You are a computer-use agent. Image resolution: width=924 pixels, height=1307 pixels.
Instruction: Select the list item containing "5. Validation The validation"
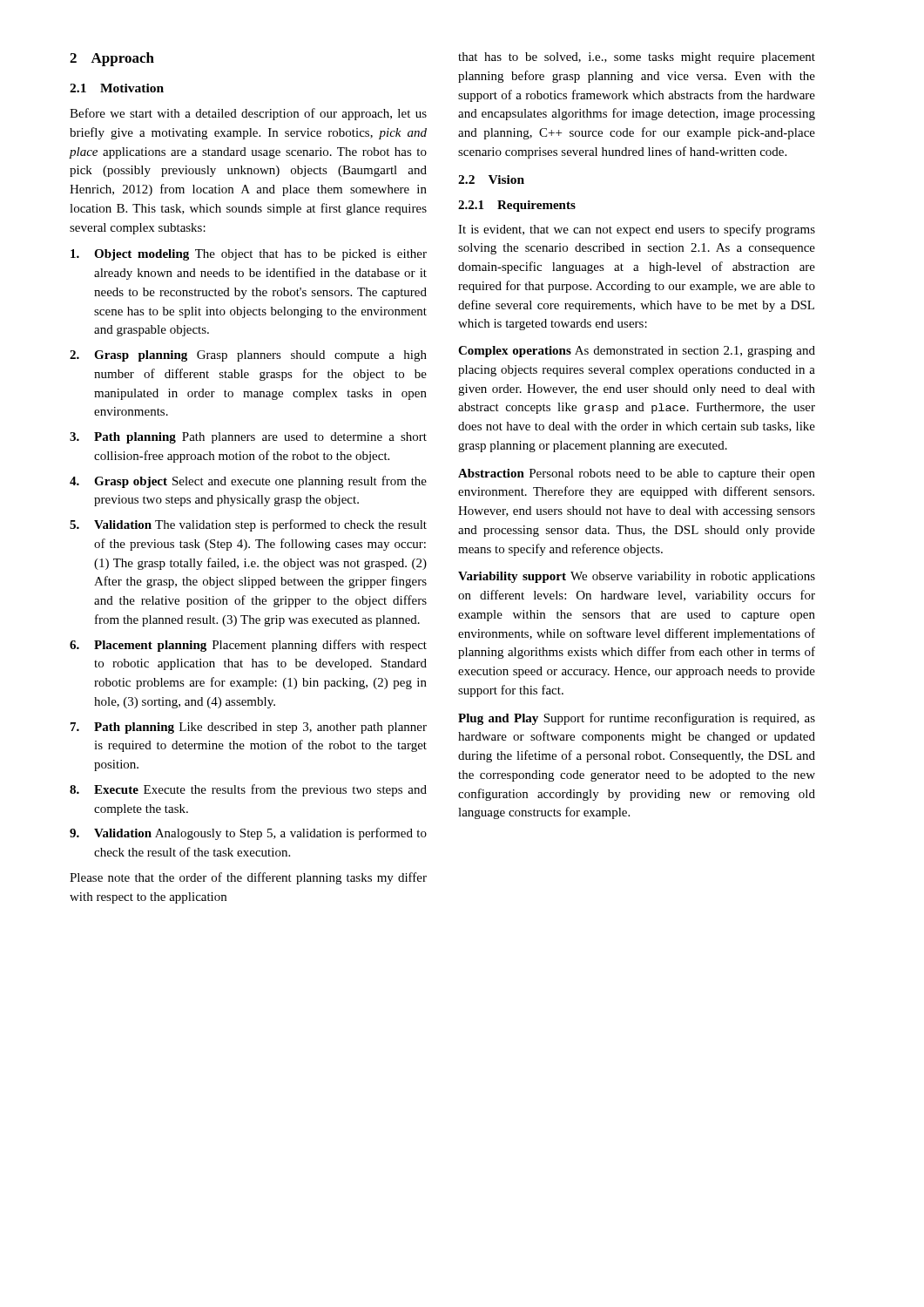pyautogui.click(x=248, y=573)
